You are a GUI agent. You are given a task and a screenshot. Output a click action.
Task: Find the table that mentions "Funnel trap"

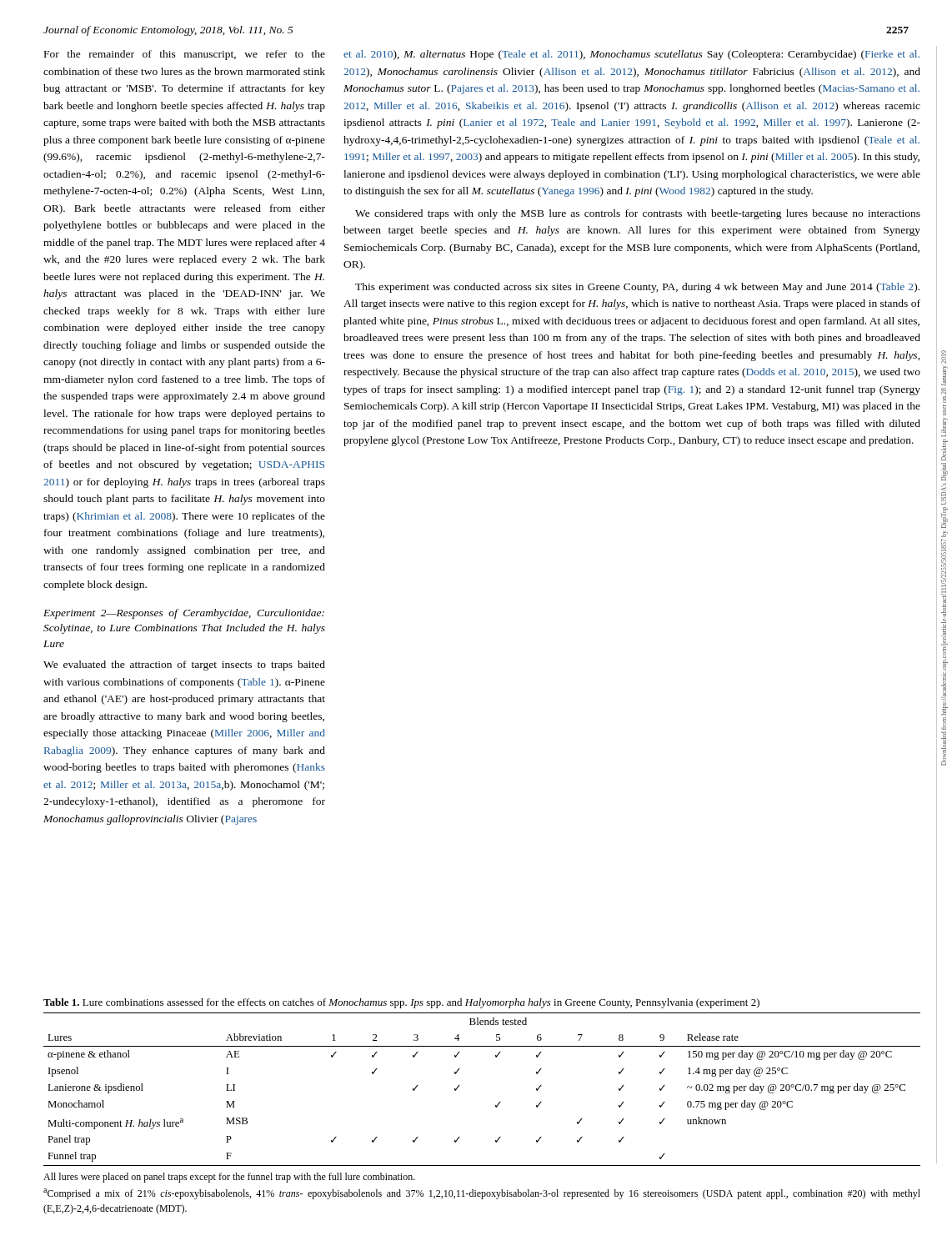[x=482, y=1114]
